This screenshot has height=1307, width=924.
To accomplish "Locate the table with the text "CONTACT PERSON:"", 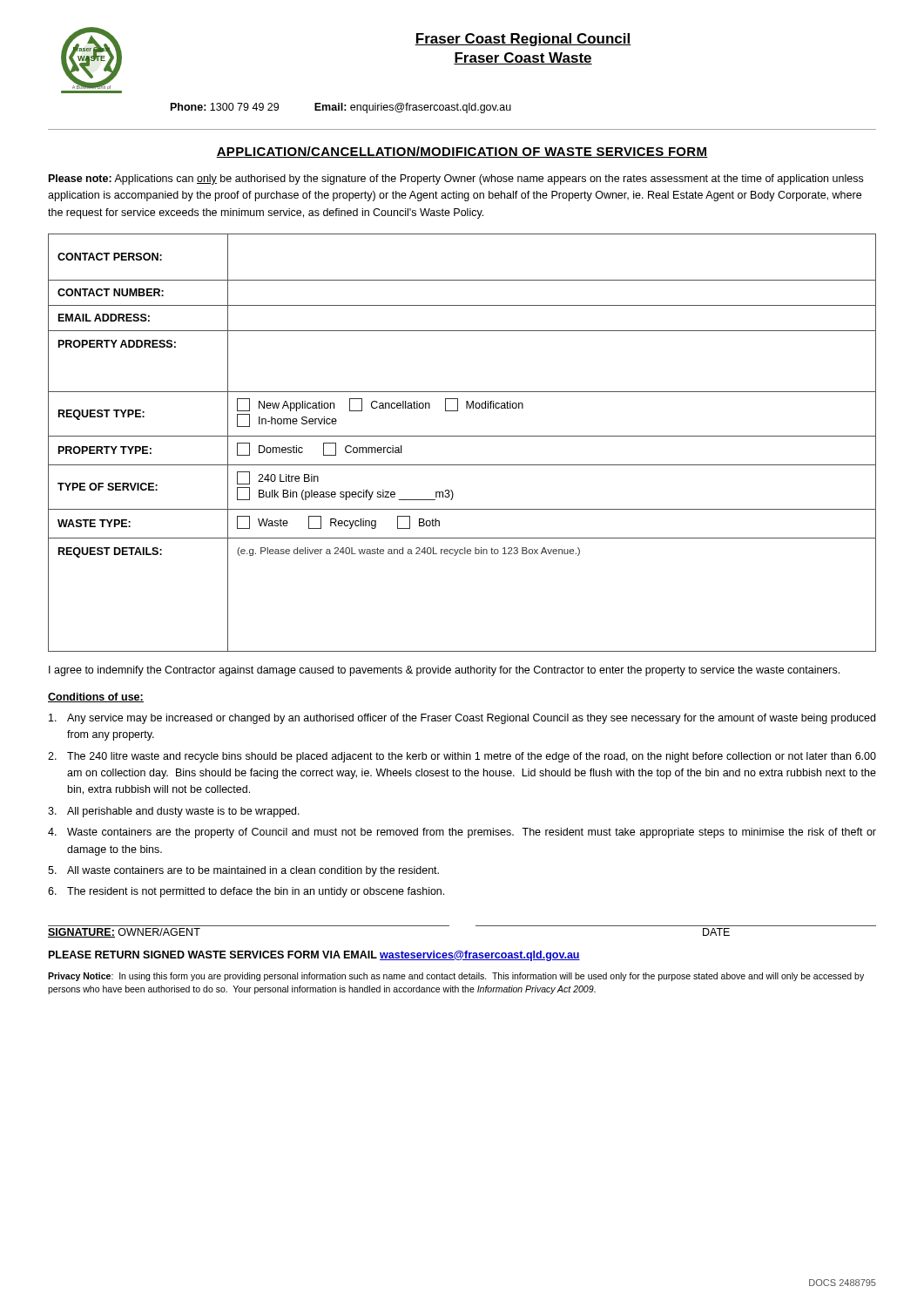I will point(462,443).
